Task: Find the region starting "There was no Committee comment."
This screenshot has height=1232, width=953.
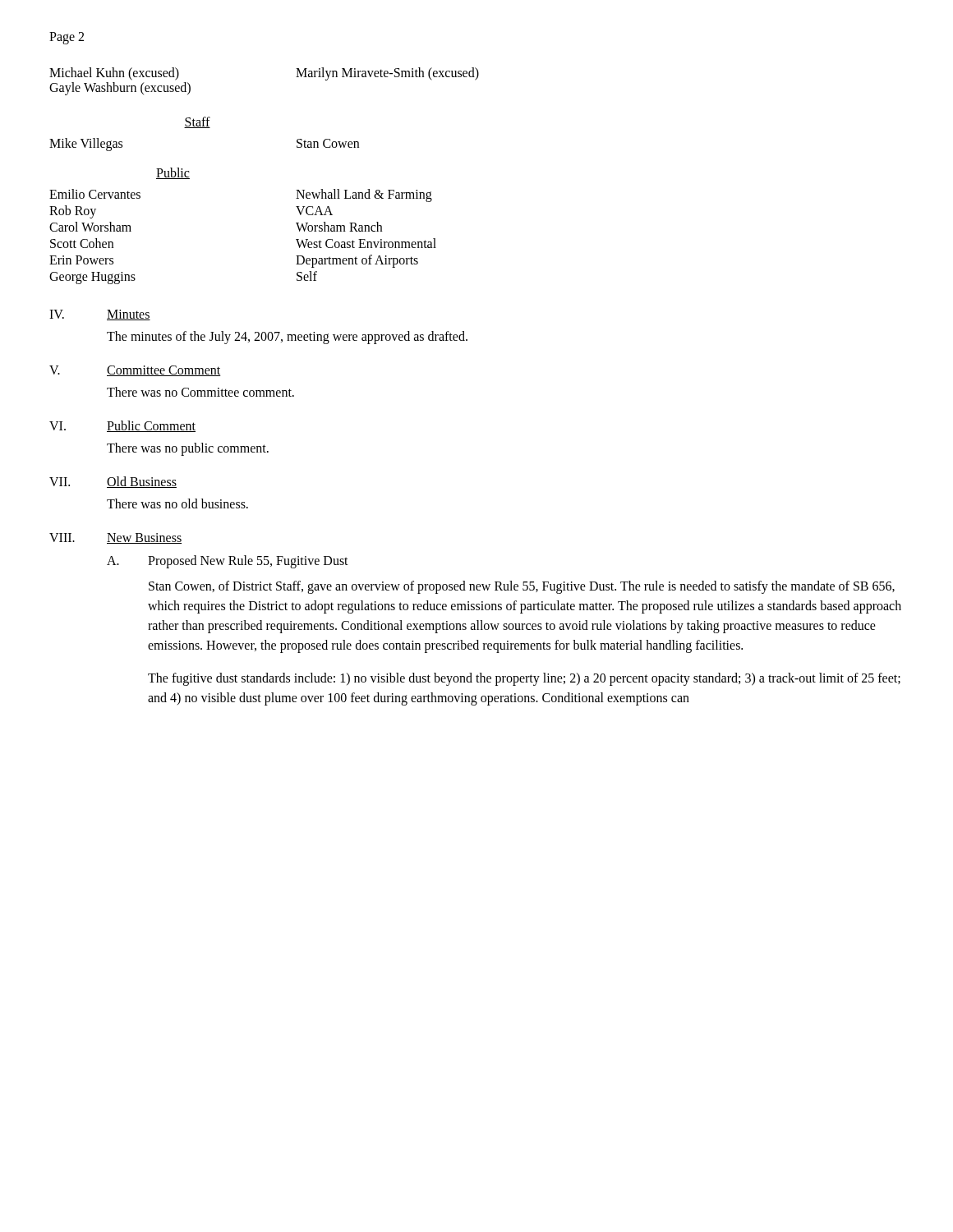Action: pyautogui.click(x=201, y=392)
